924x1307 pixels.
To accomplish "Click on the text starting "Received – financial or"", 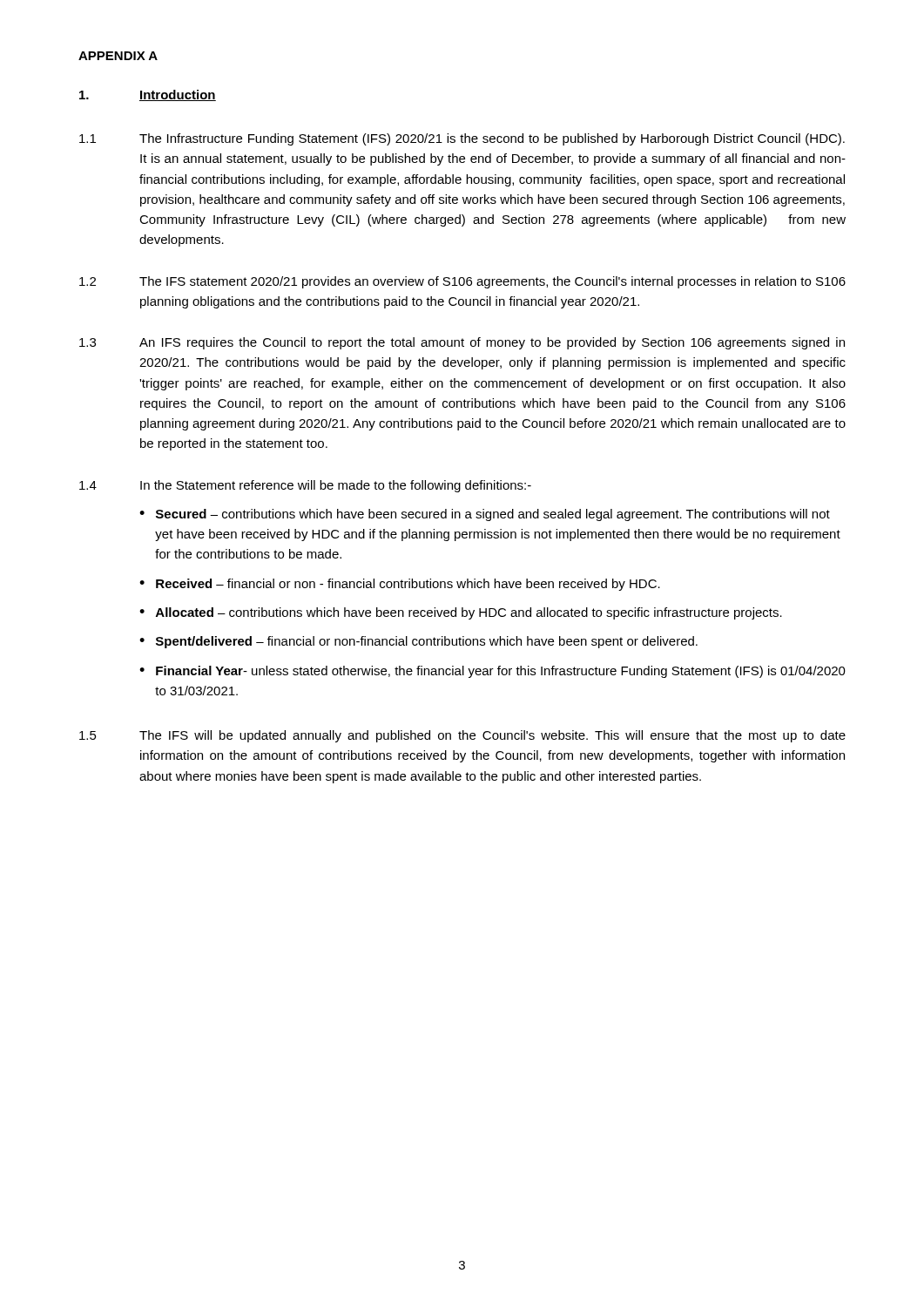I will (408, 583).
